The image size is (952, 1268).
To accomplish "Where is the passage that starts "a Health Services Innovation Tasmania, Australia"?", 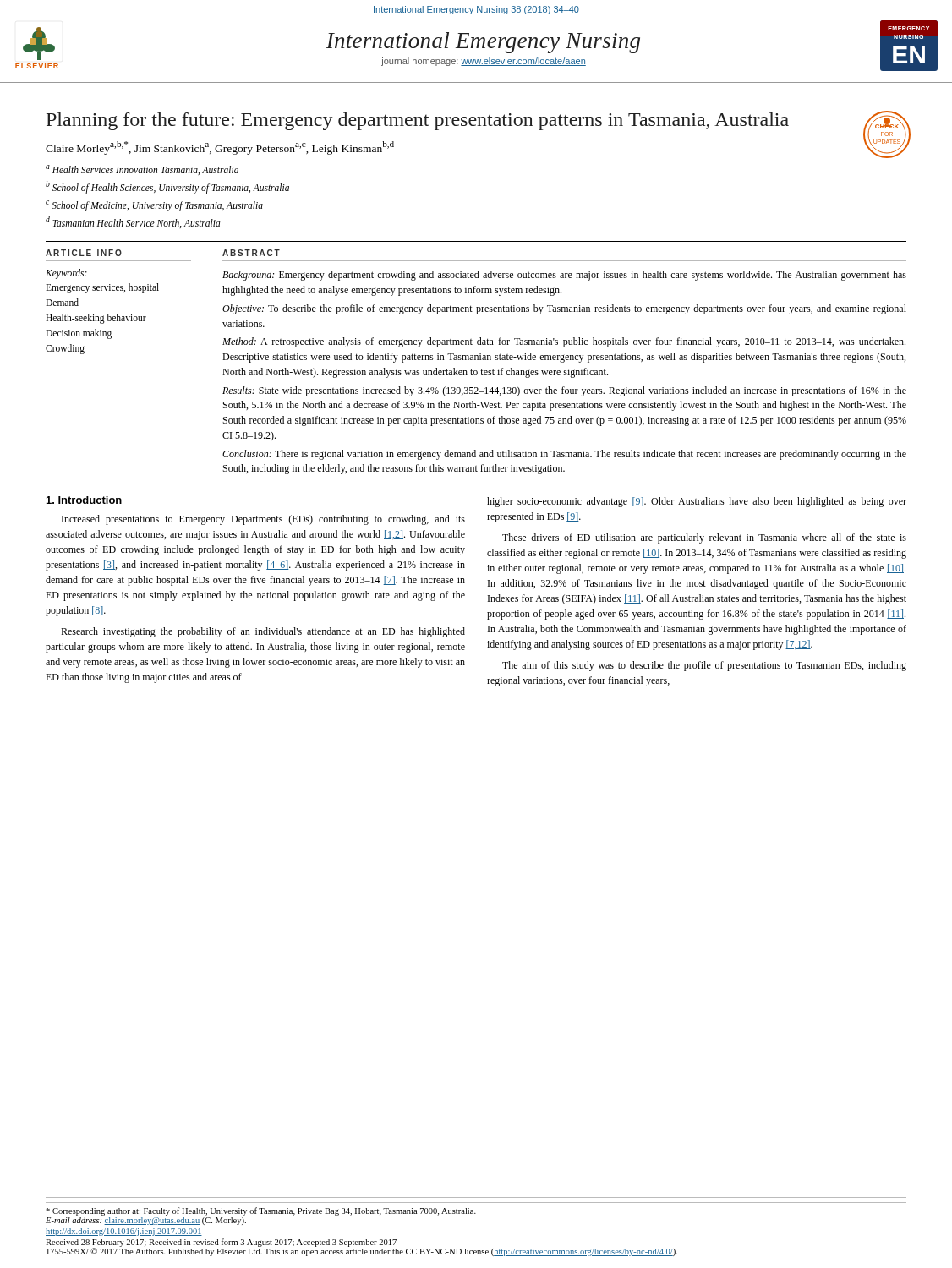I will click(x=168, y=195).
